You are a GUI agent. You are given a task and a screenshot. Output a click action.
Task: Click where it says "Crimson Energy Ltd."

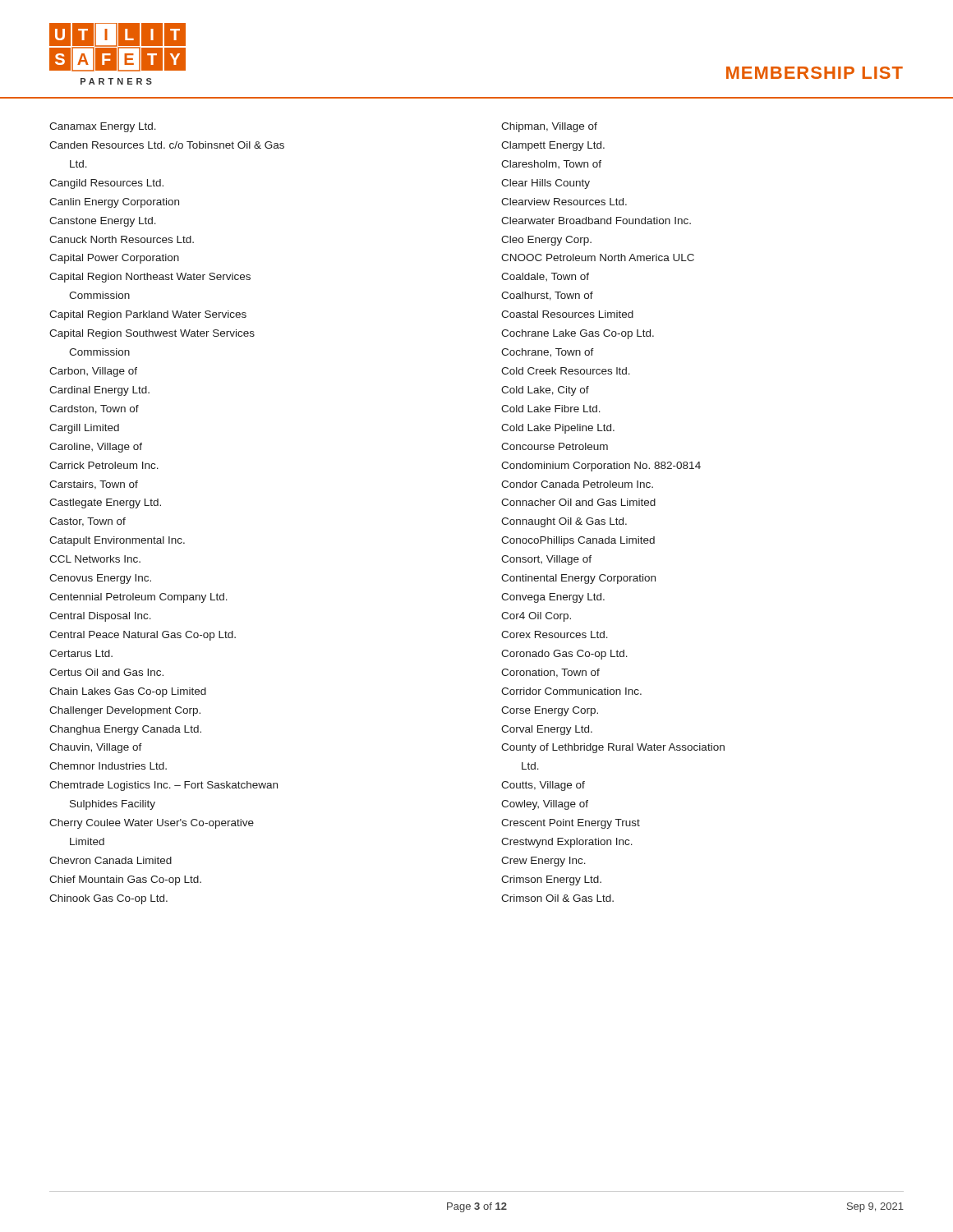click(552, 879)
